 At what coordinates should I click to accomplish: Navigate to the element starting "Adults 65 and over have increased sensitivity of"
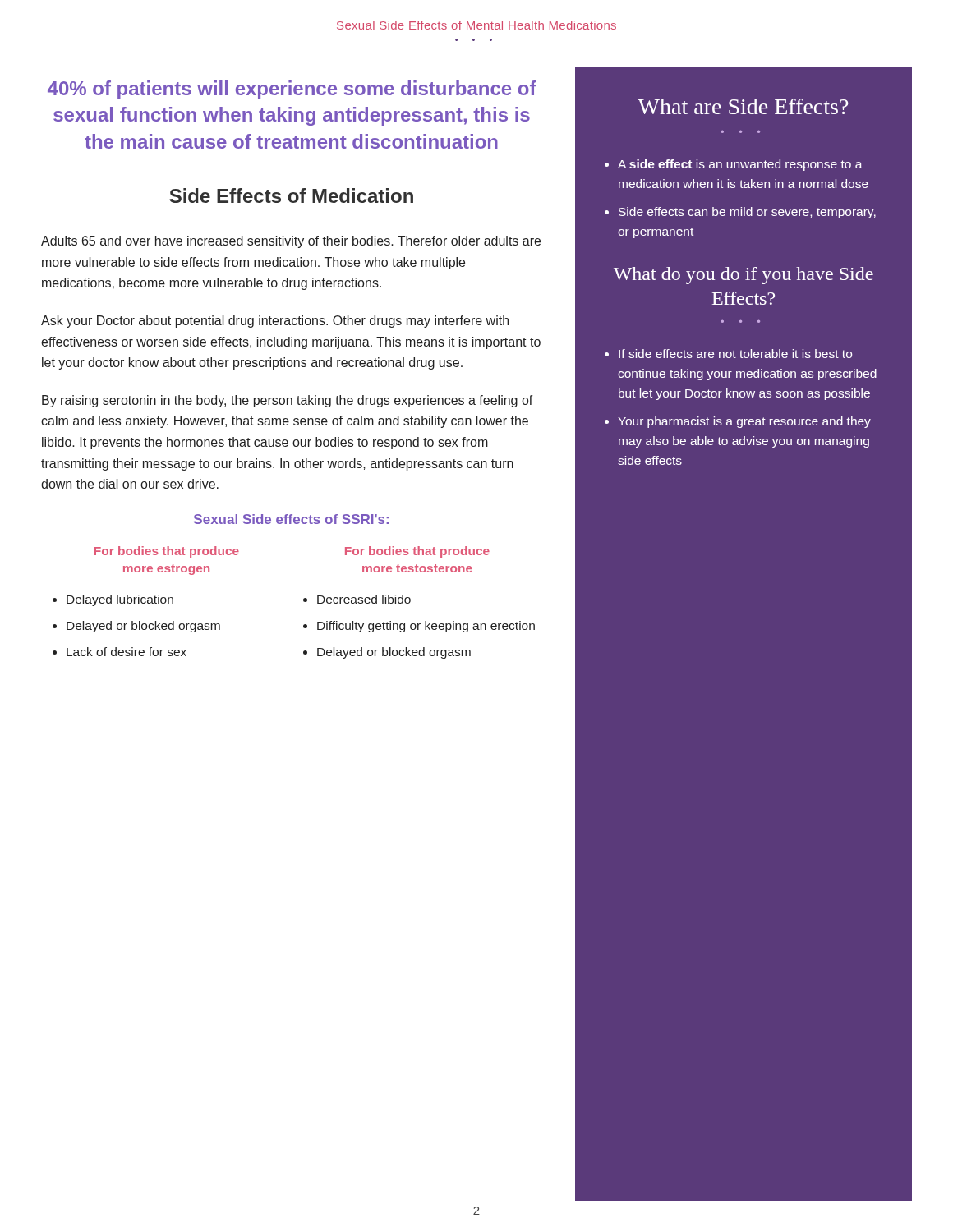[291, 262]
